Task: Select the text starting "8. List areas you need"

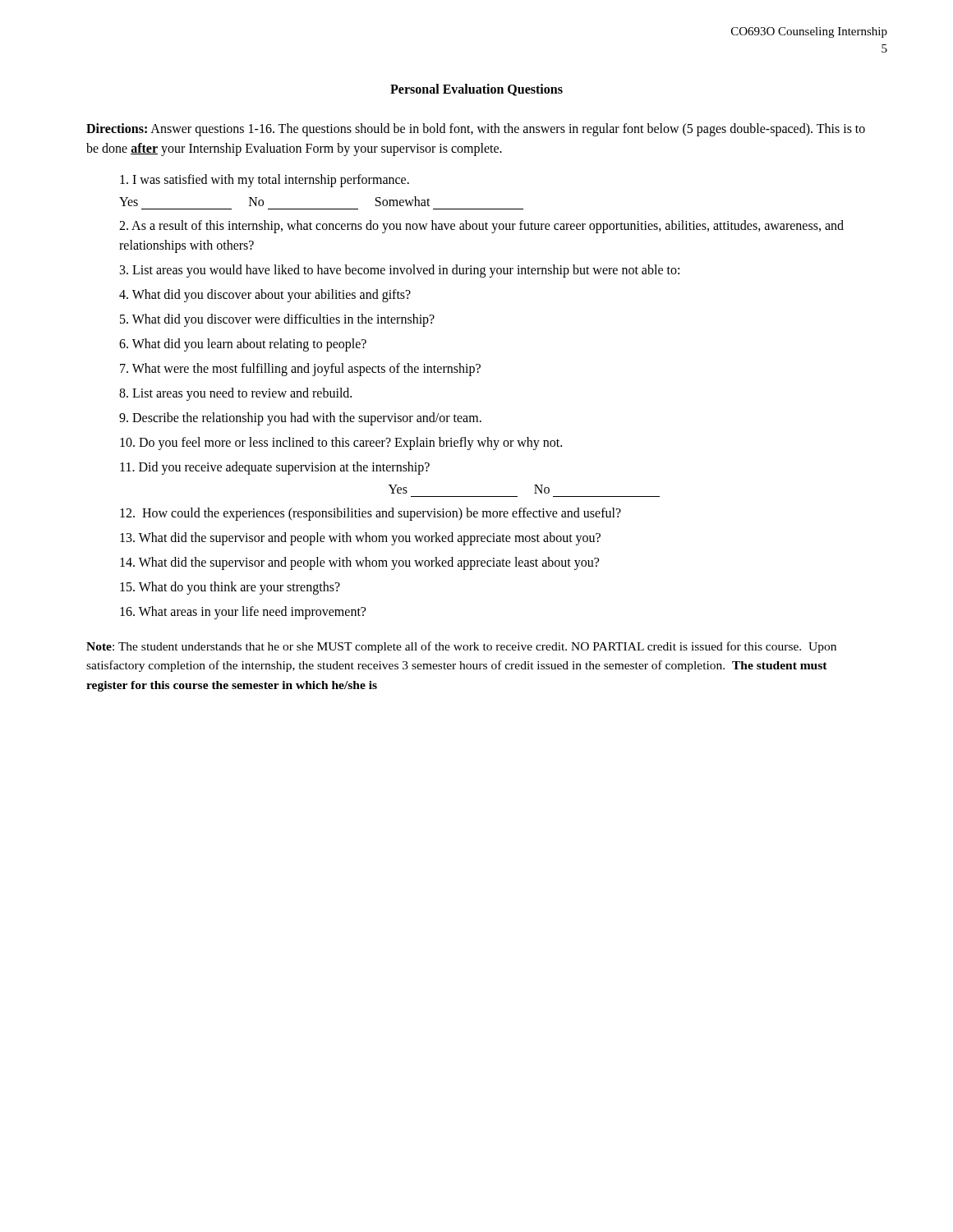Action: (236, 393)
